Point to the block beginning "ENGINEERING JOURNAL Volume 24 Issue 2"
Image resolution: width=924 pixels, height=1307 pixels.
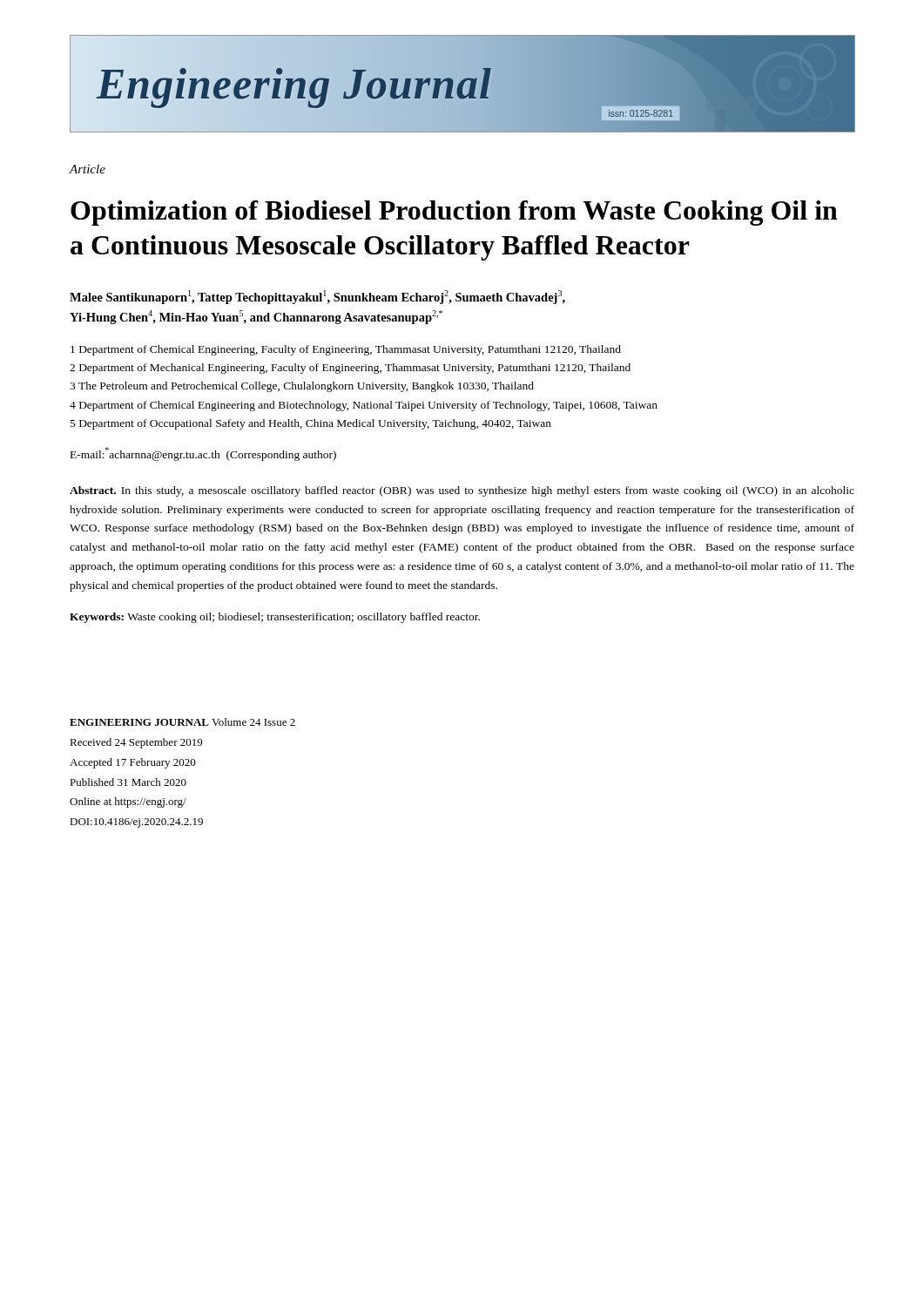tap(183, 772)
